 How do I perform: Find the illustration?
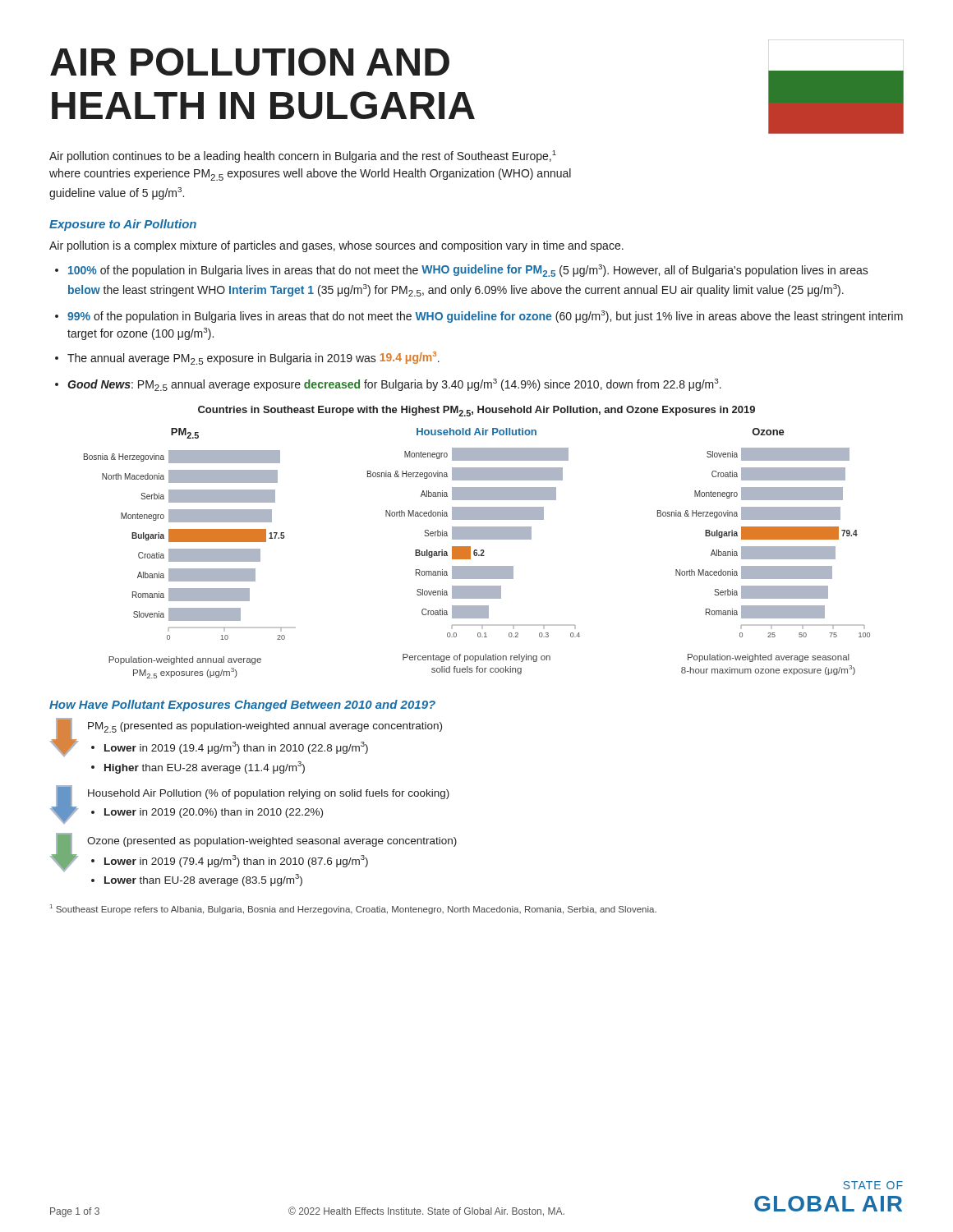pos(836,87)
